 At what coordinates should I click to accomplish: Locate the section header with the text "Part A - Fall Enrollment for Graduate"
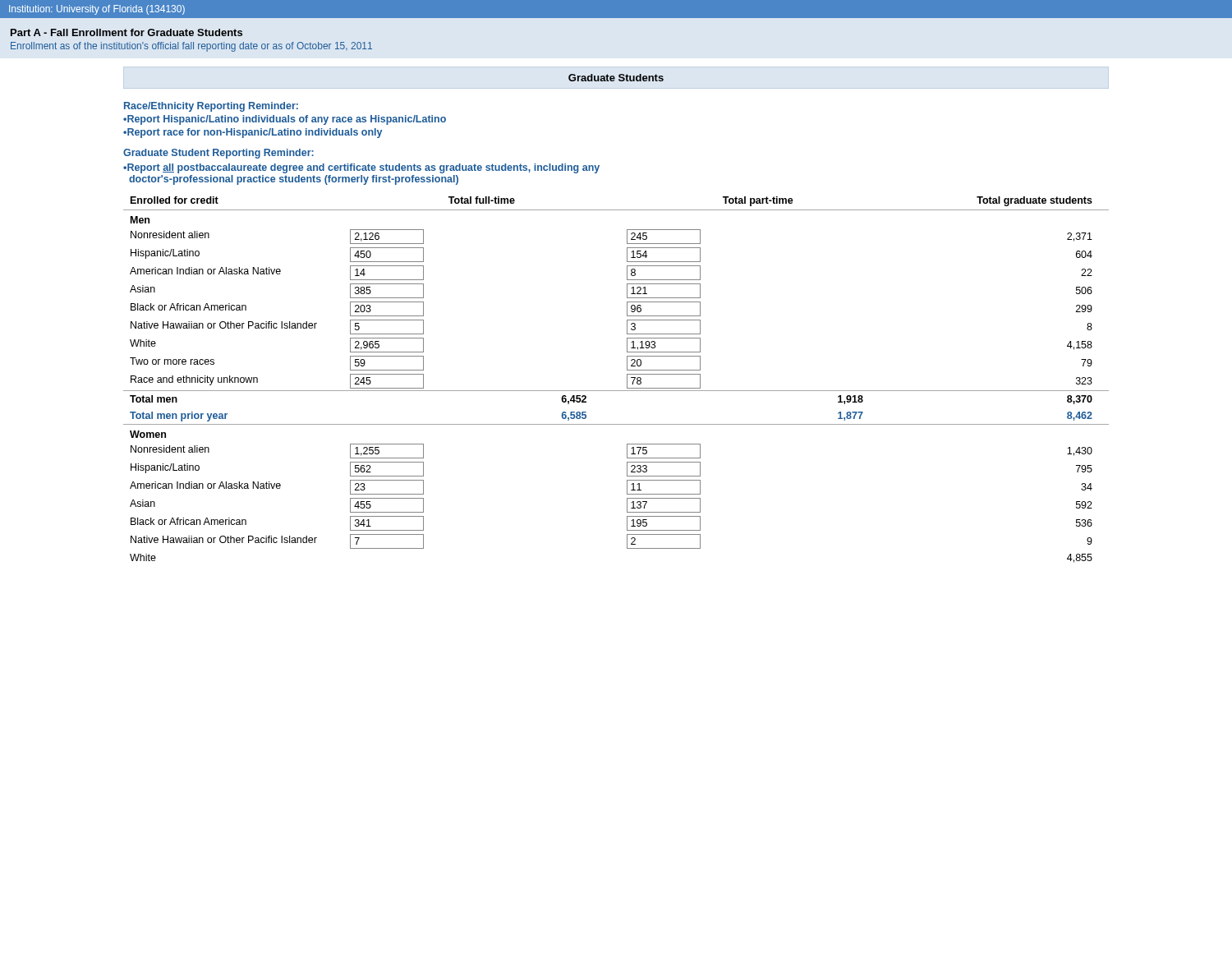tap(126, 32)
